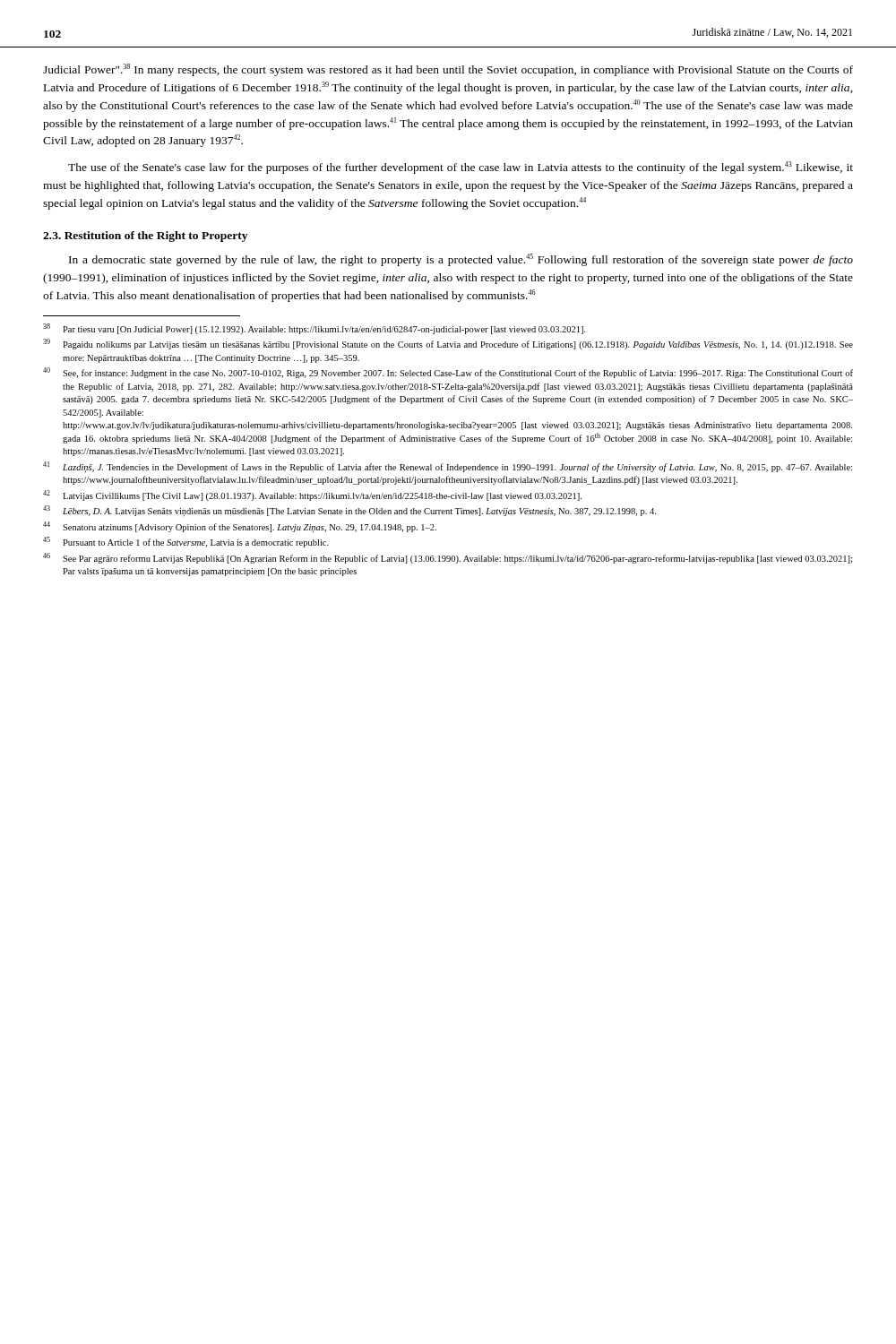Select the footnote containing "40 See, for instance: Judgment in the case"
The image size is (896, 1344).
pos(448,413)
